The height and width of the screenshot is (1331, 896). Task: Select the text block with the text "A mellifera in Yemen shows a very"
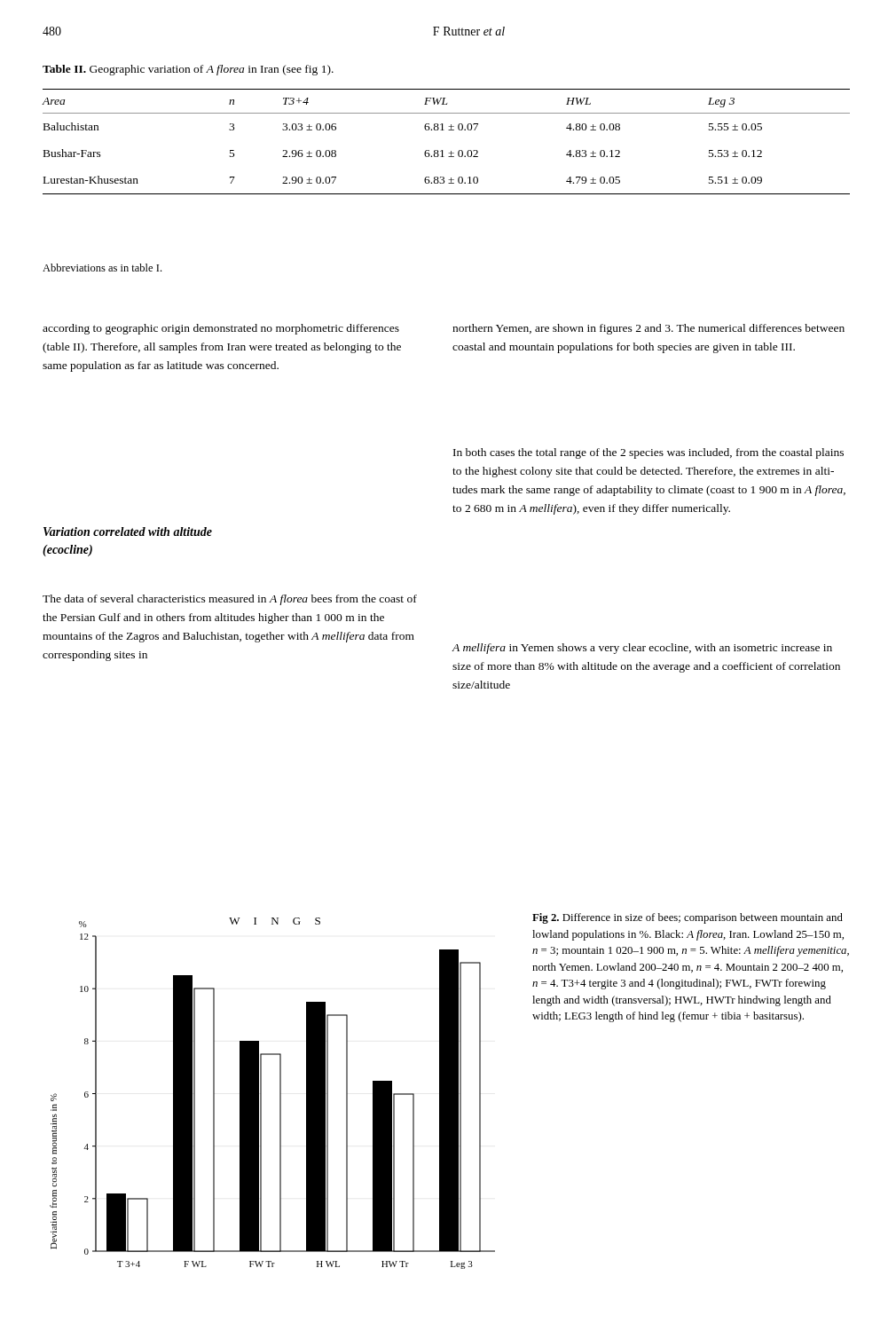tap(647, 666)
